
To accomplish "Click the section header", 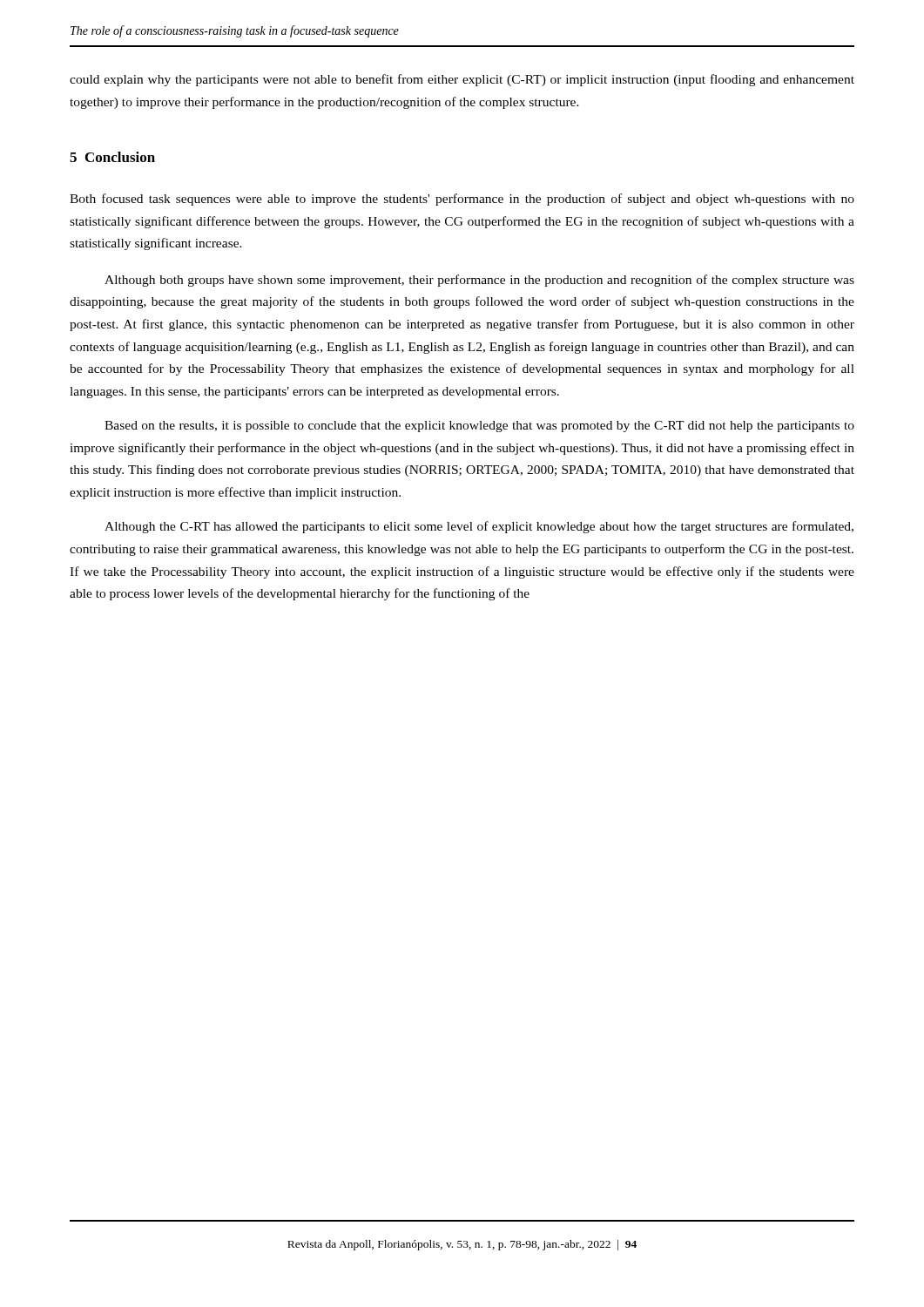I will point(112,157).
